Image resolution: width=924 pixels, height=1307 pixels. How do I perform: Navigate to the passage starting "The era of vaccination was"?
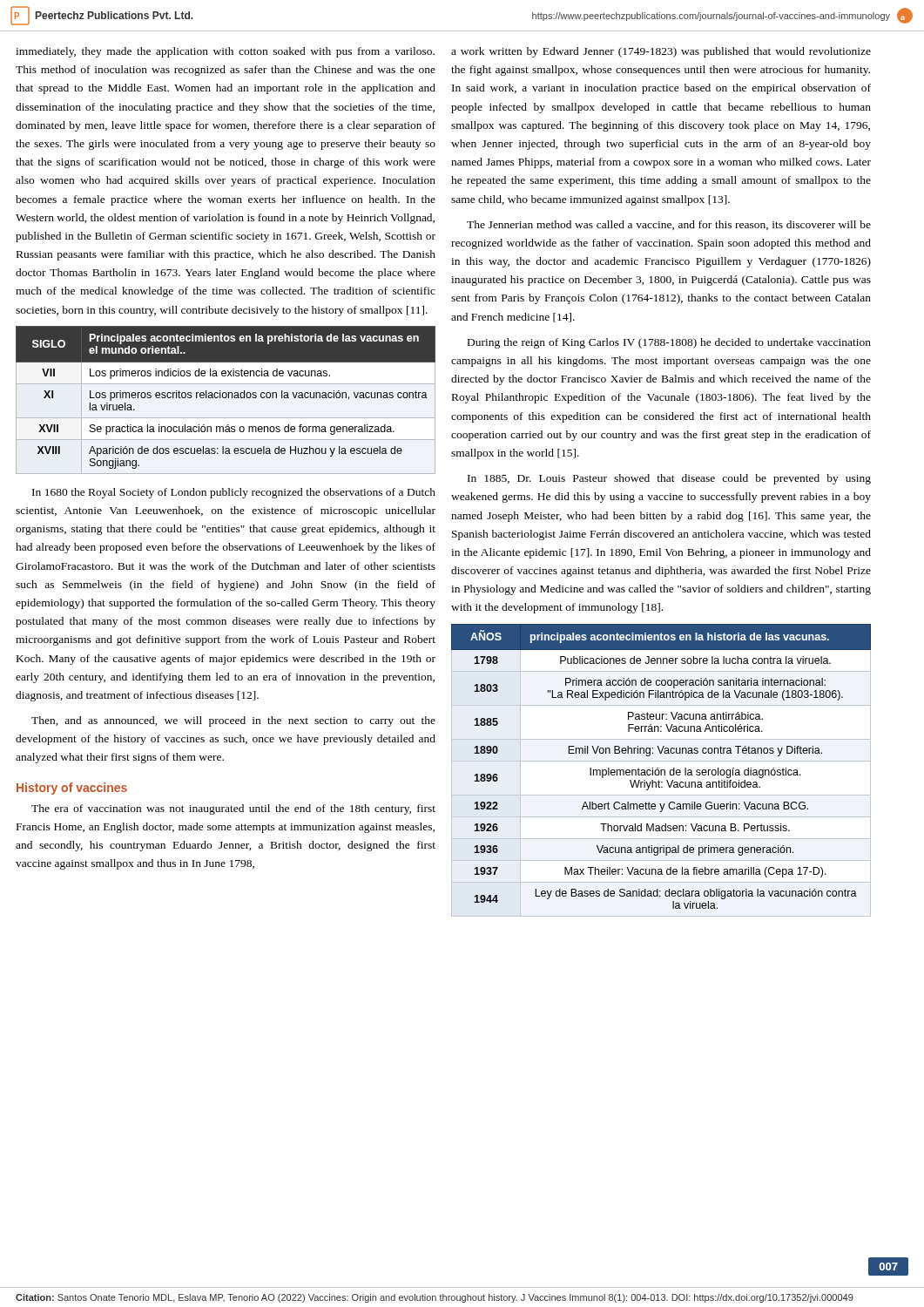coord(226,836)
